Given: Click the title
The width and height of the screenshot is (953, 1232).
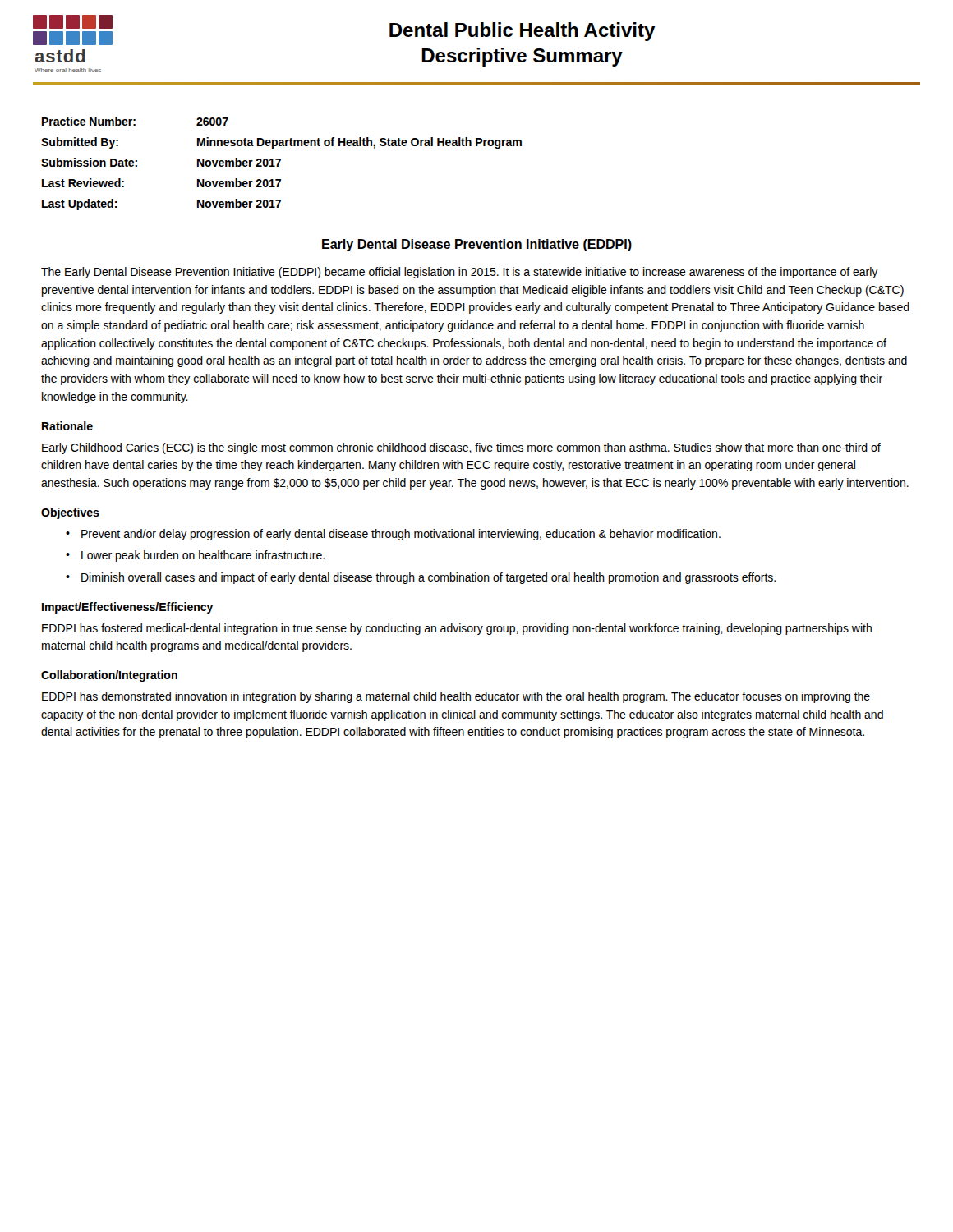Looking at the screenshot, I should coord(476,244).
